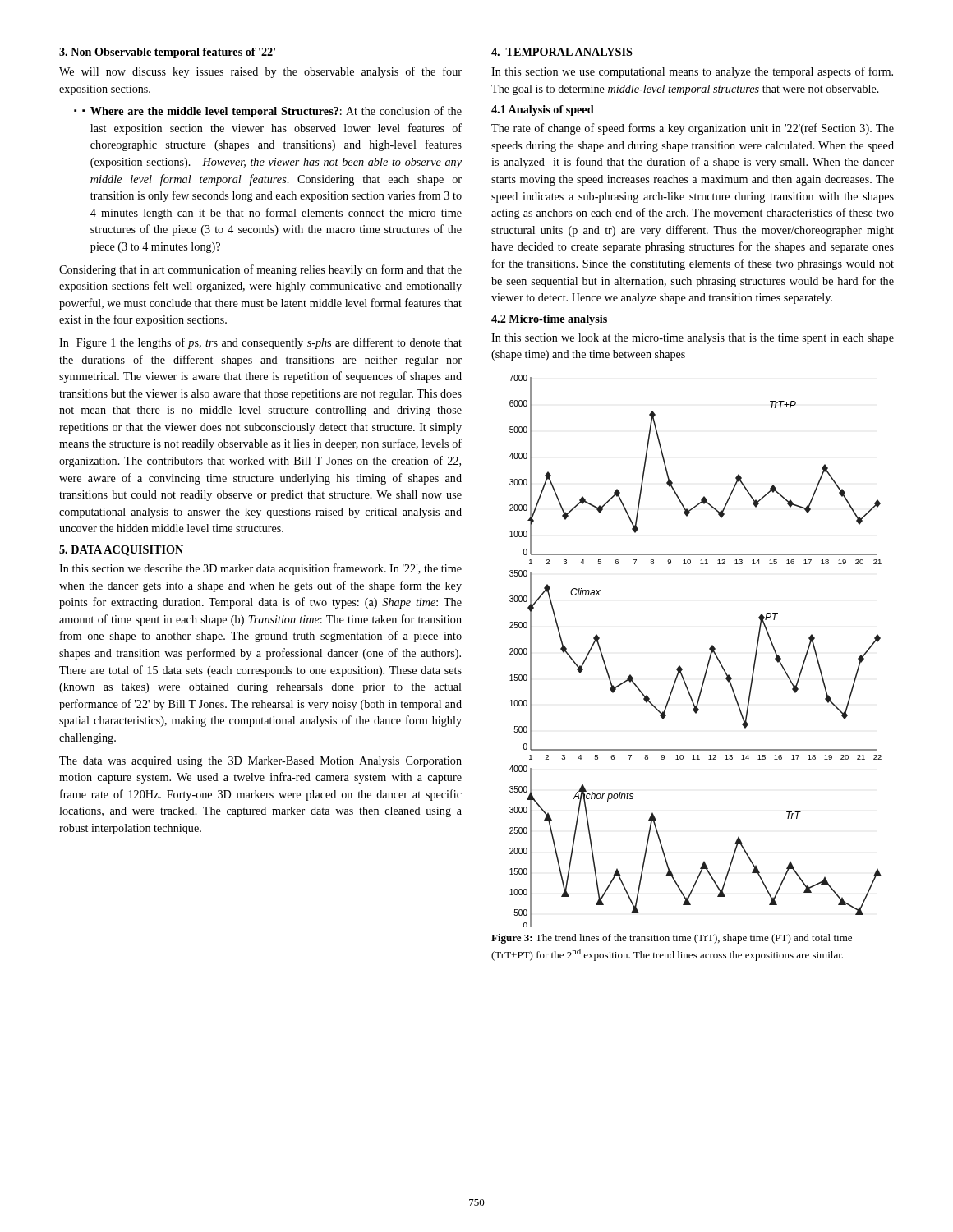Find the region starting "In this section we describe the 3D marker"
Image resolution: width=953 pixels, height=1232 pixels.
point(260,653)
